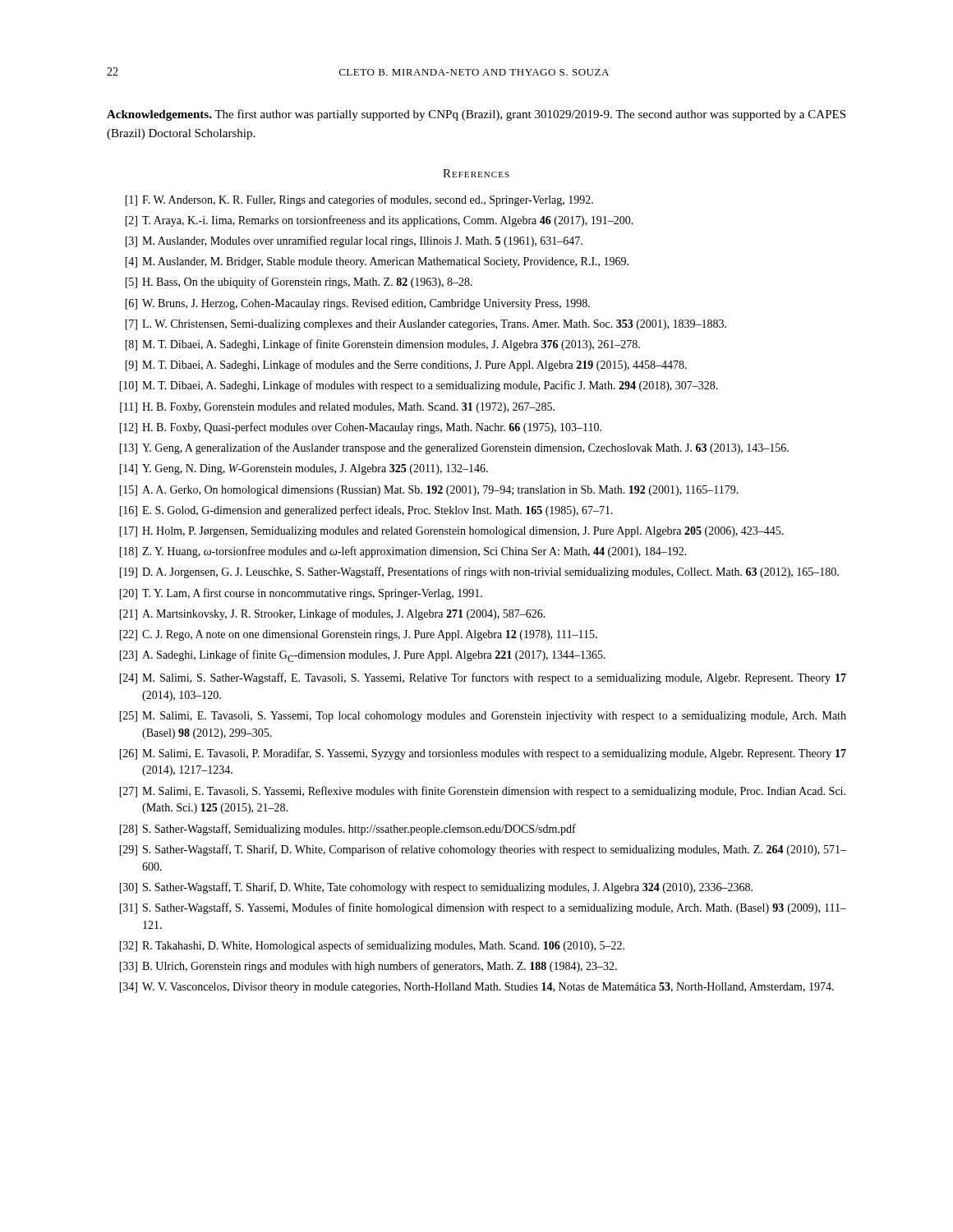Select the passage starting "[19] D. A. Jorgensen, G."
The height and width of the screenshot is (1232, 953).
click(x=476, y=573)
